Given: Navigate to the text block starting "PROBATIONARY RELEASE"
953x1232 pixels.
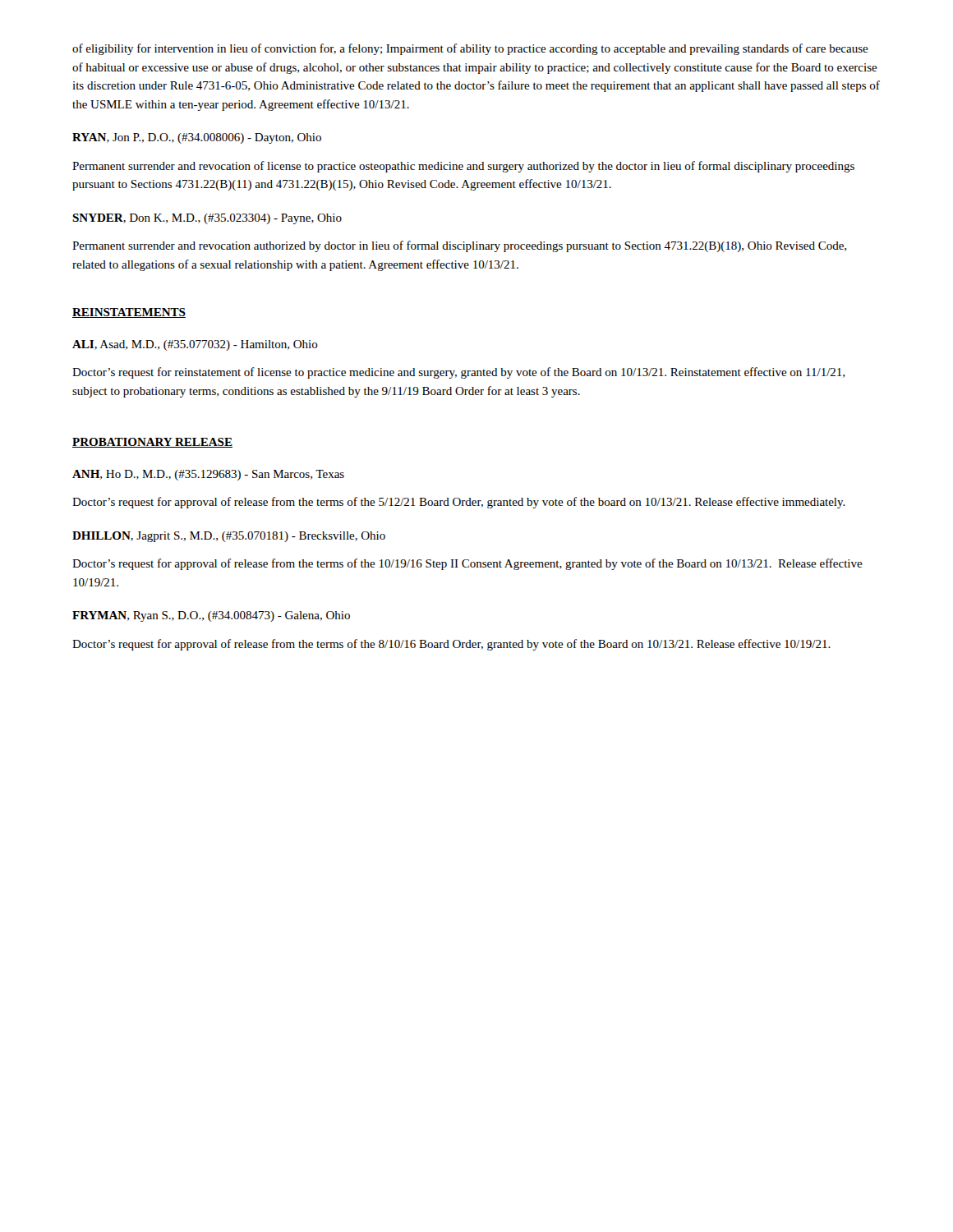Looking at the screenshot, I should pos(152,442).
